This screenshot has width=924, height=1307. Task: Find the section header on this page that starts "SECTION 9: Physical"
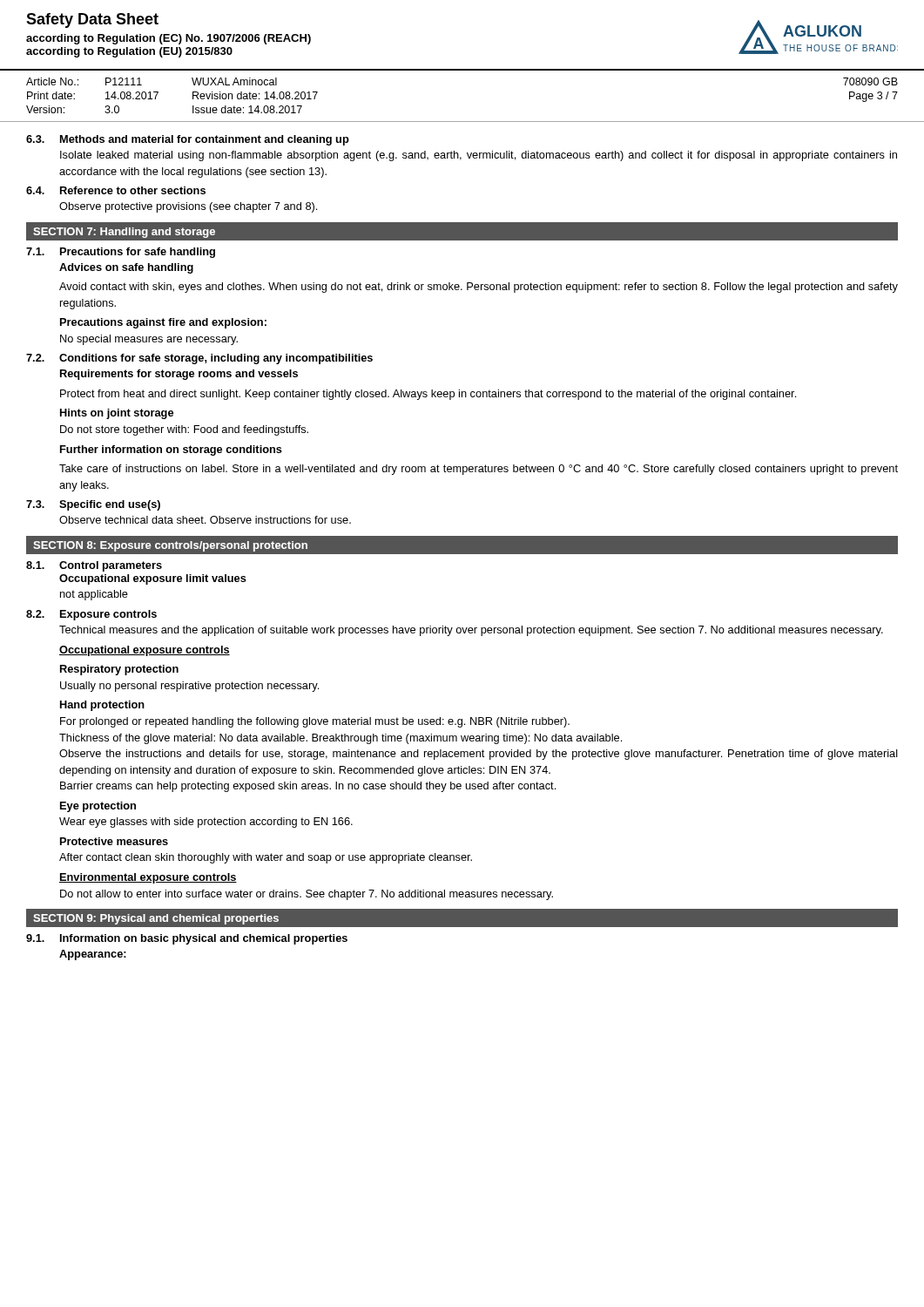(x=156, y=918)
